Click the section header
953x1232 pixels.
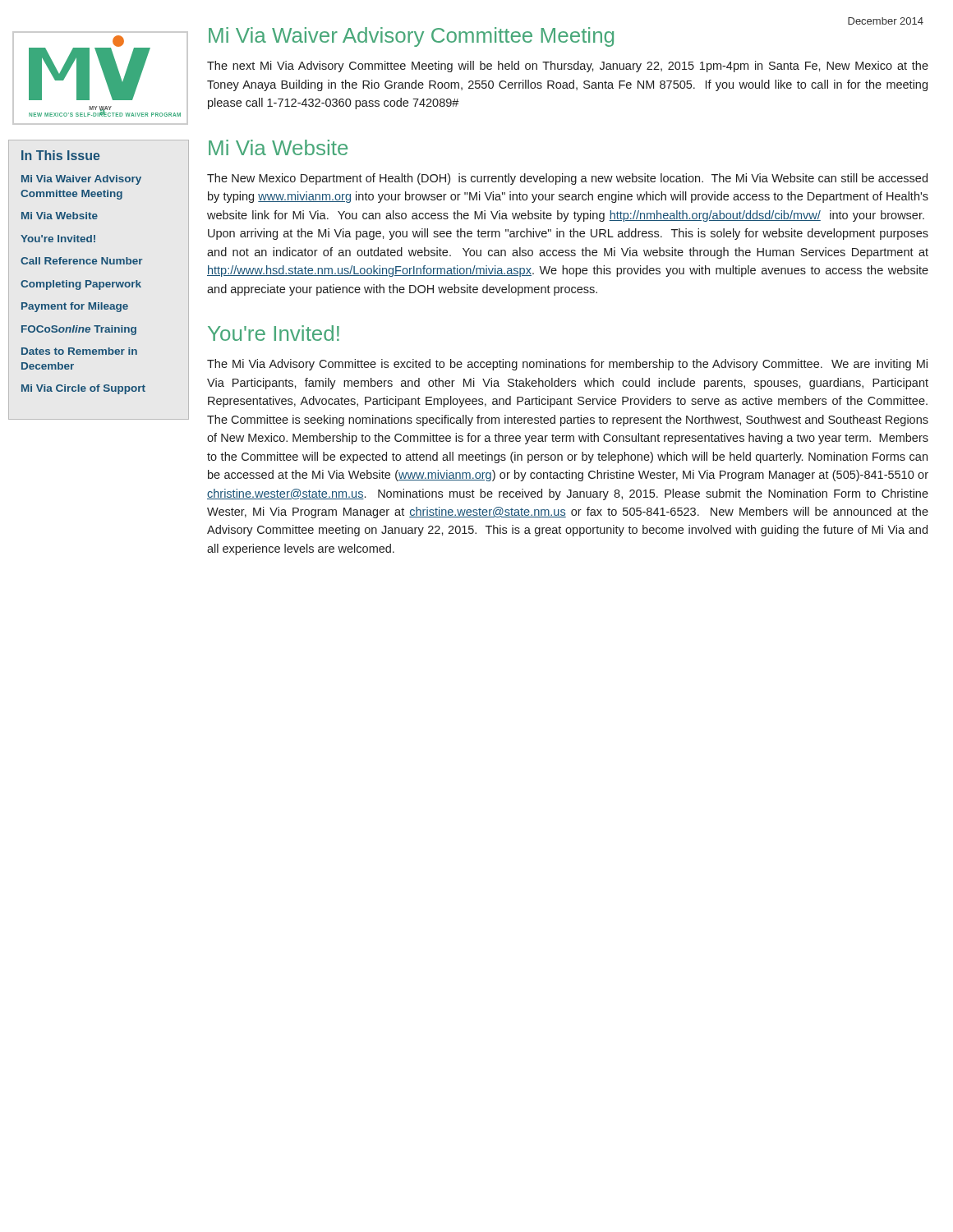click(60, 156)
